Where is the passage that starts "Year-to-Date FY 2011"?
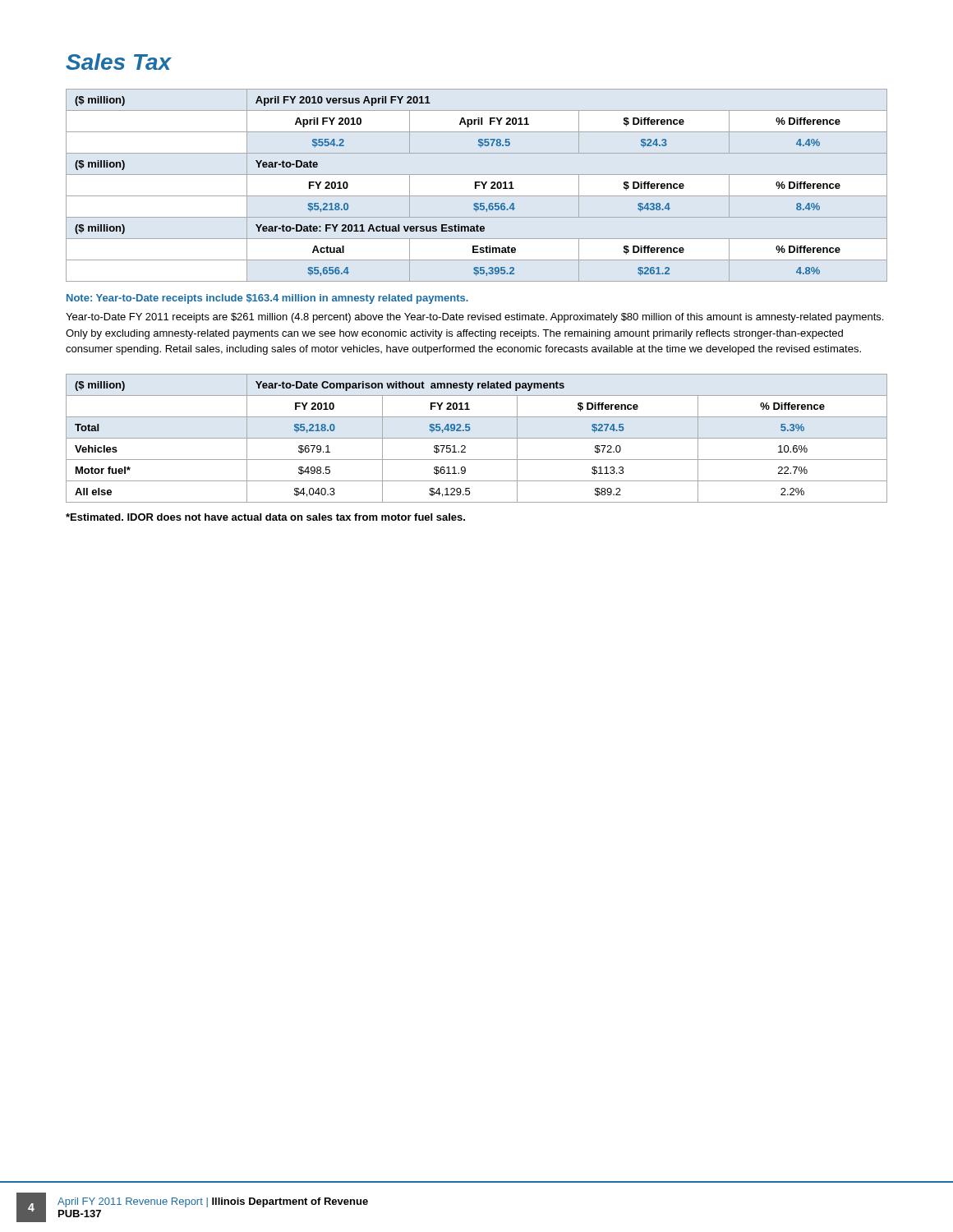Screen dimensions: 1232x953 coord(475,333)
